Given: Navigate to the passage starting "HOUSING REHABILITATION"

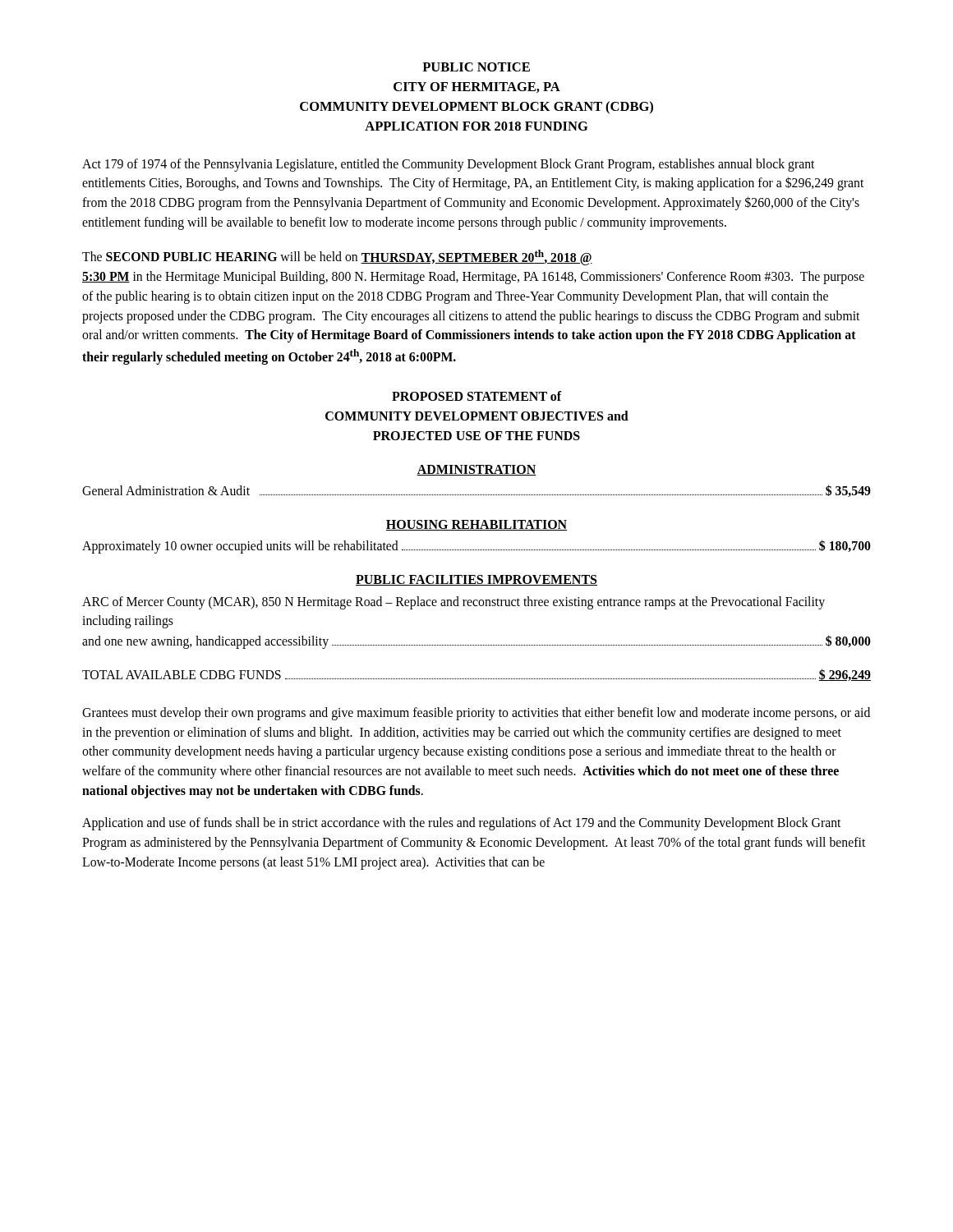Looking at the screenshot, I should (476, 524).
